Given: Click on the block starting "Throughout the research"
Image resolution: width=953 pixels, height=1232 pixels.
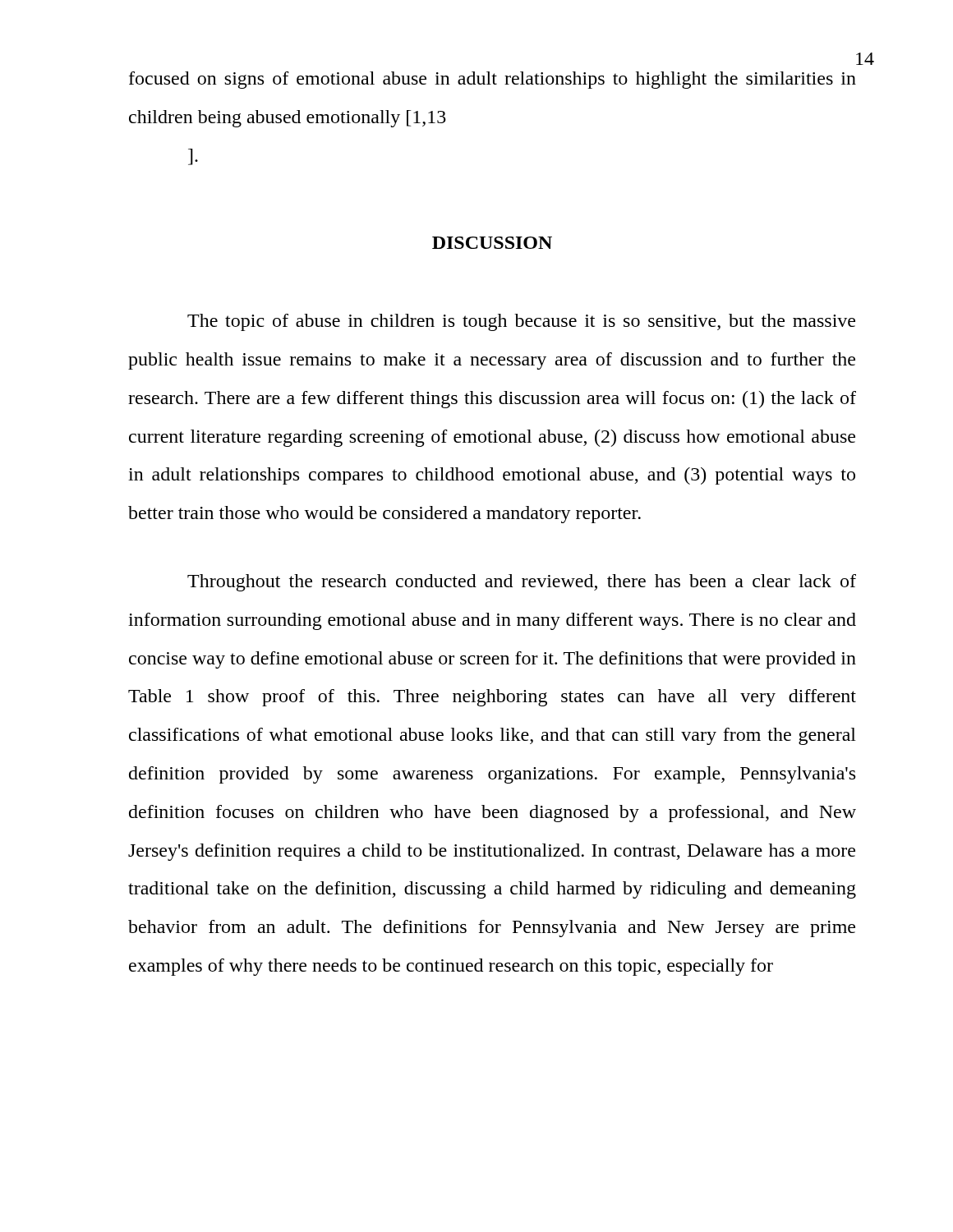Looking at the screenshot, I should click(x=492, y=773).
